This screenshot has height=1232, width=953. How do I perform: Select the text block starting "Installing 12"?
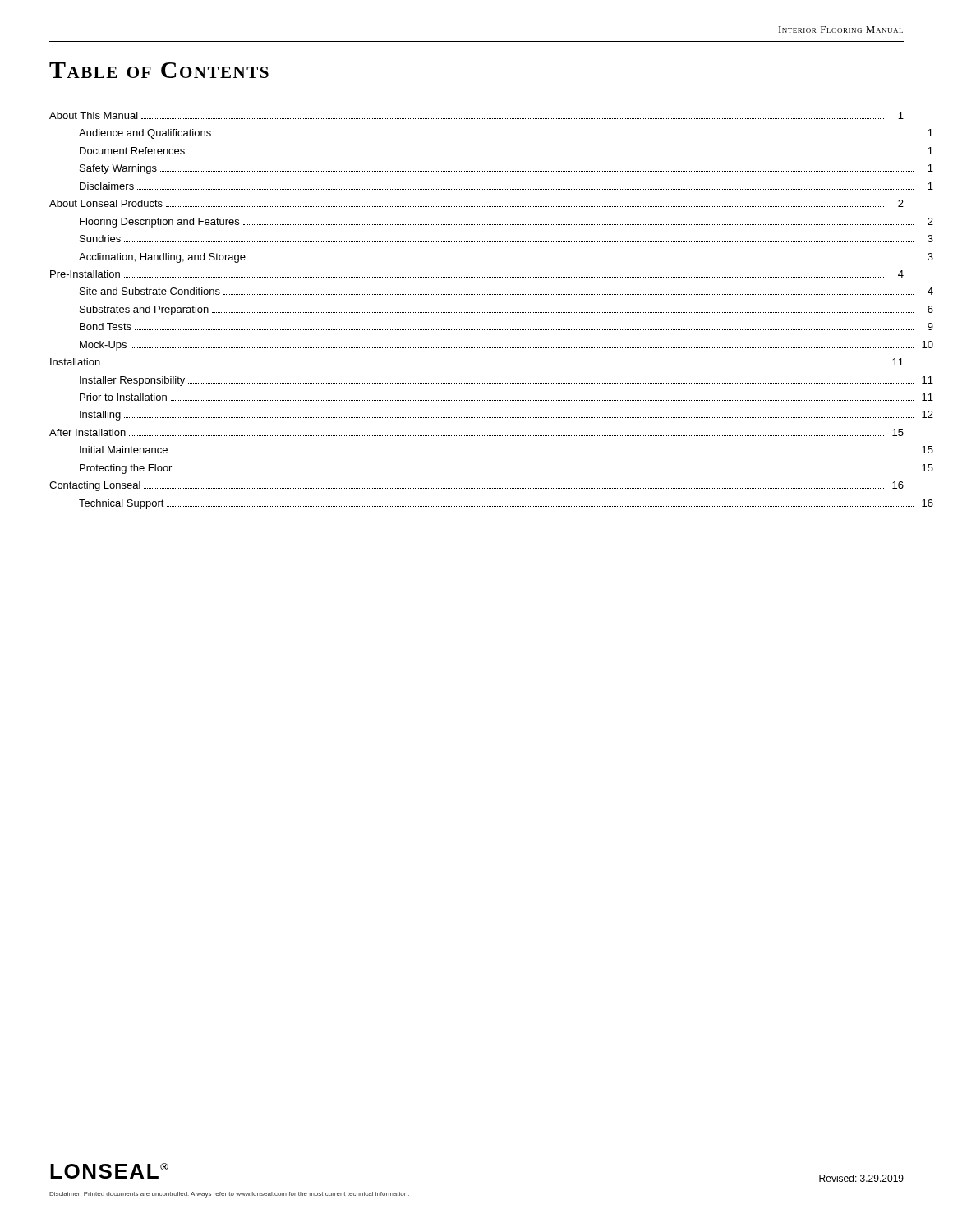coord(506,415)
